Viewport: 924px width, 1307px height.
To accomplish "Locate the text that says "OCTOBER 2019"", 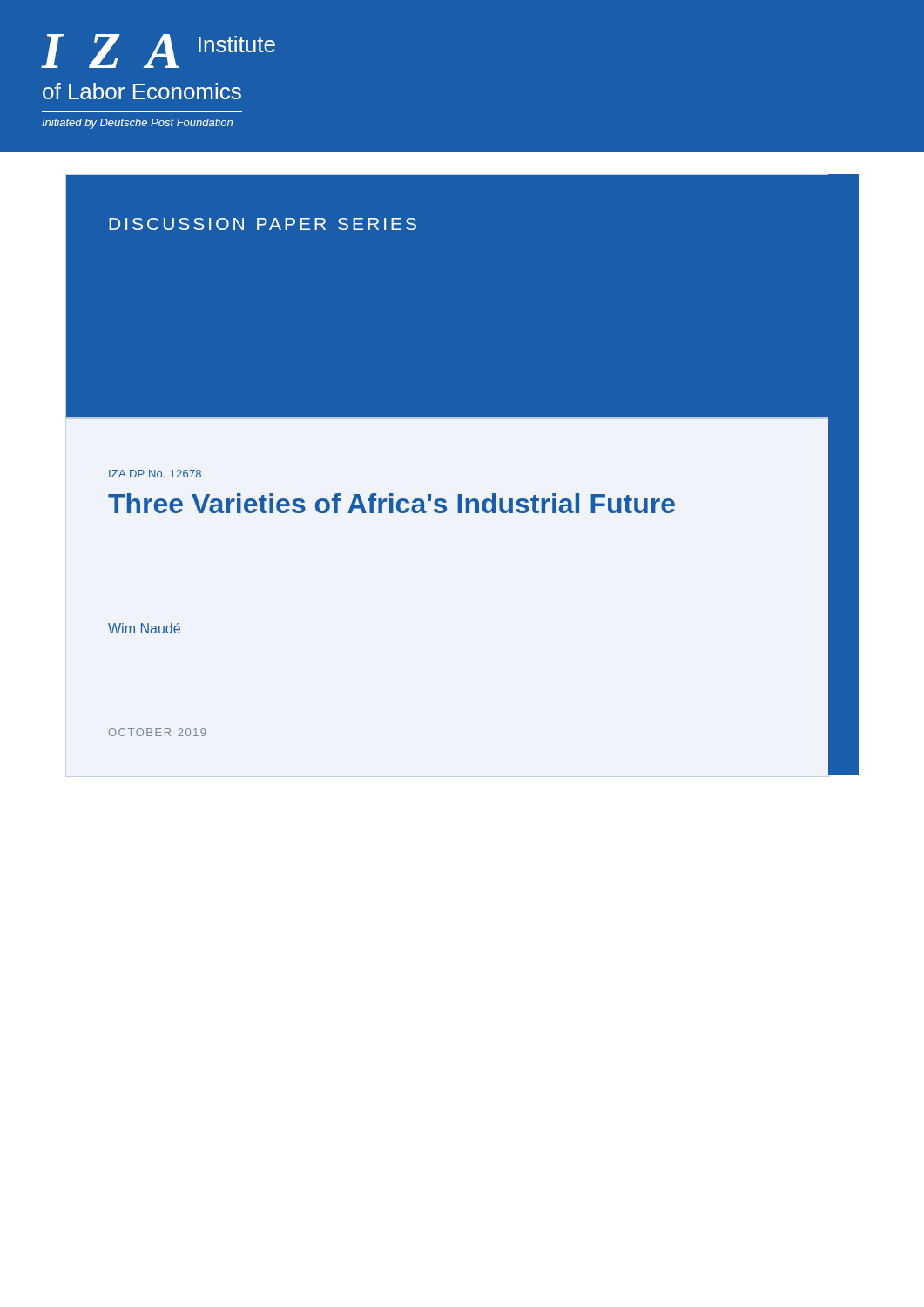I will coord(158,732).
